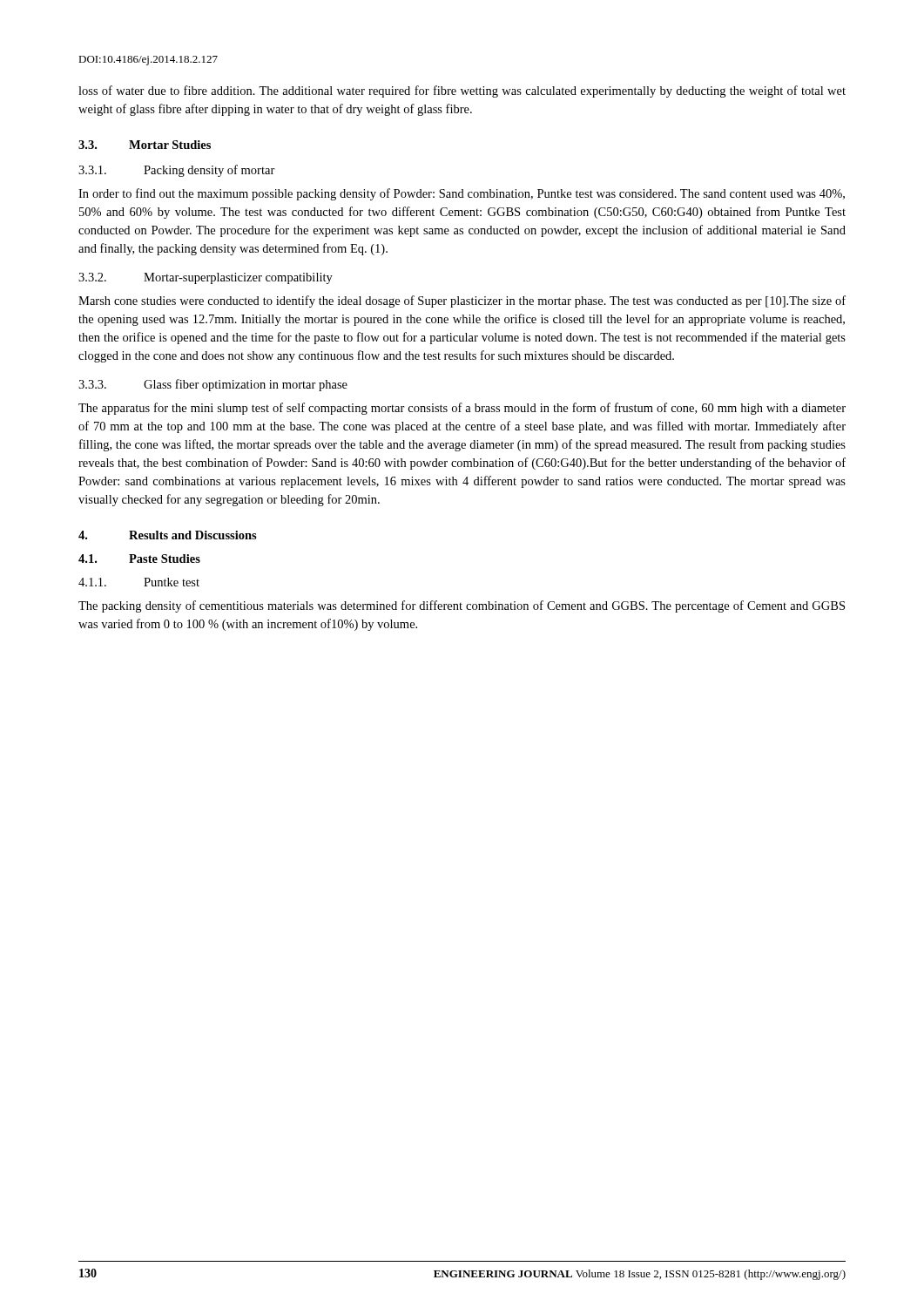Viewport: 924px width, 1307px height.
Task: Point to the region starting "3.3.Mortar Studies"
Action: (x=145, y=145)
